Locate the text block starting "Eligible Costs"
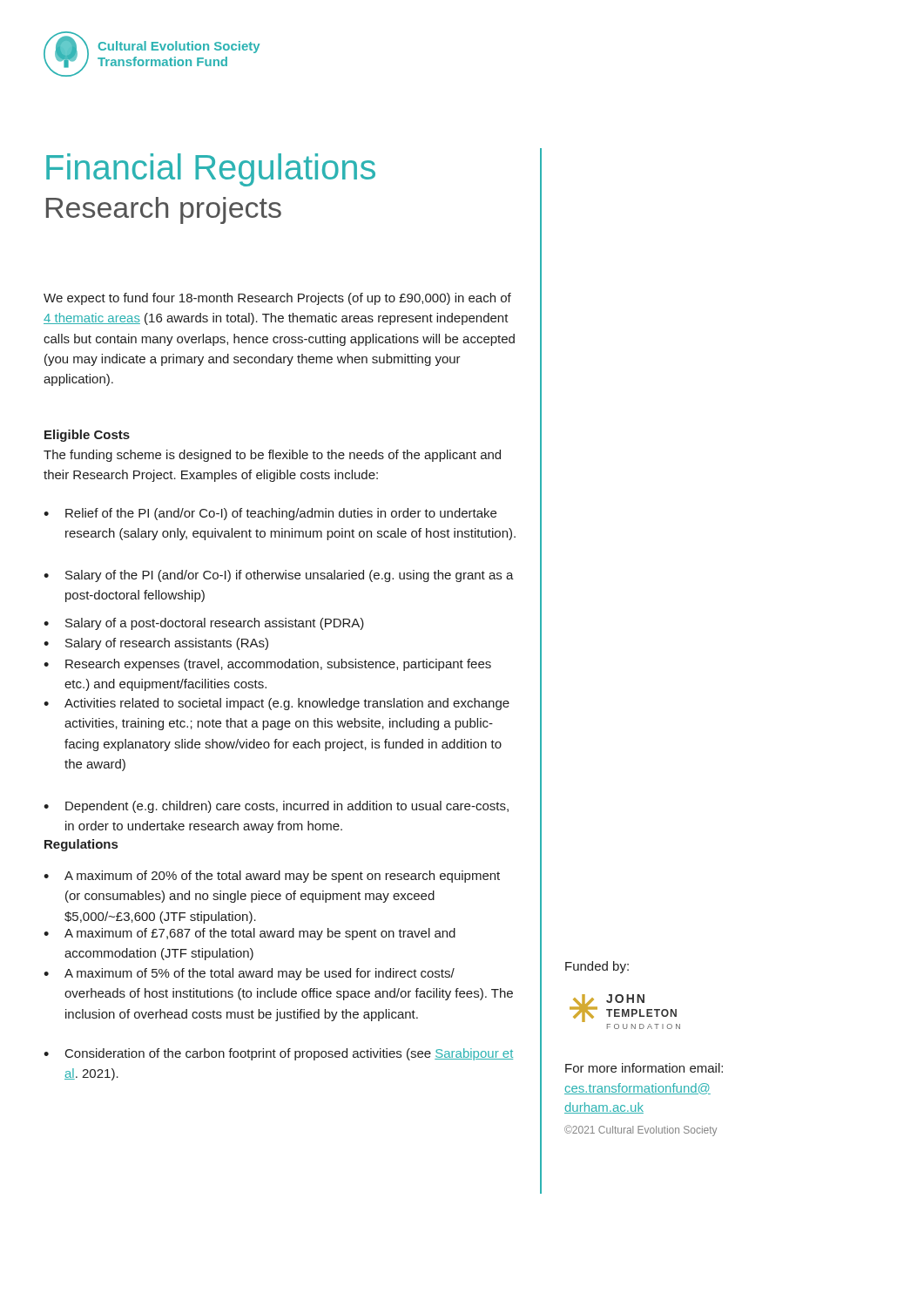Image resolution: width=924 pixels, height=1307 pixels. tap(87, 434)
